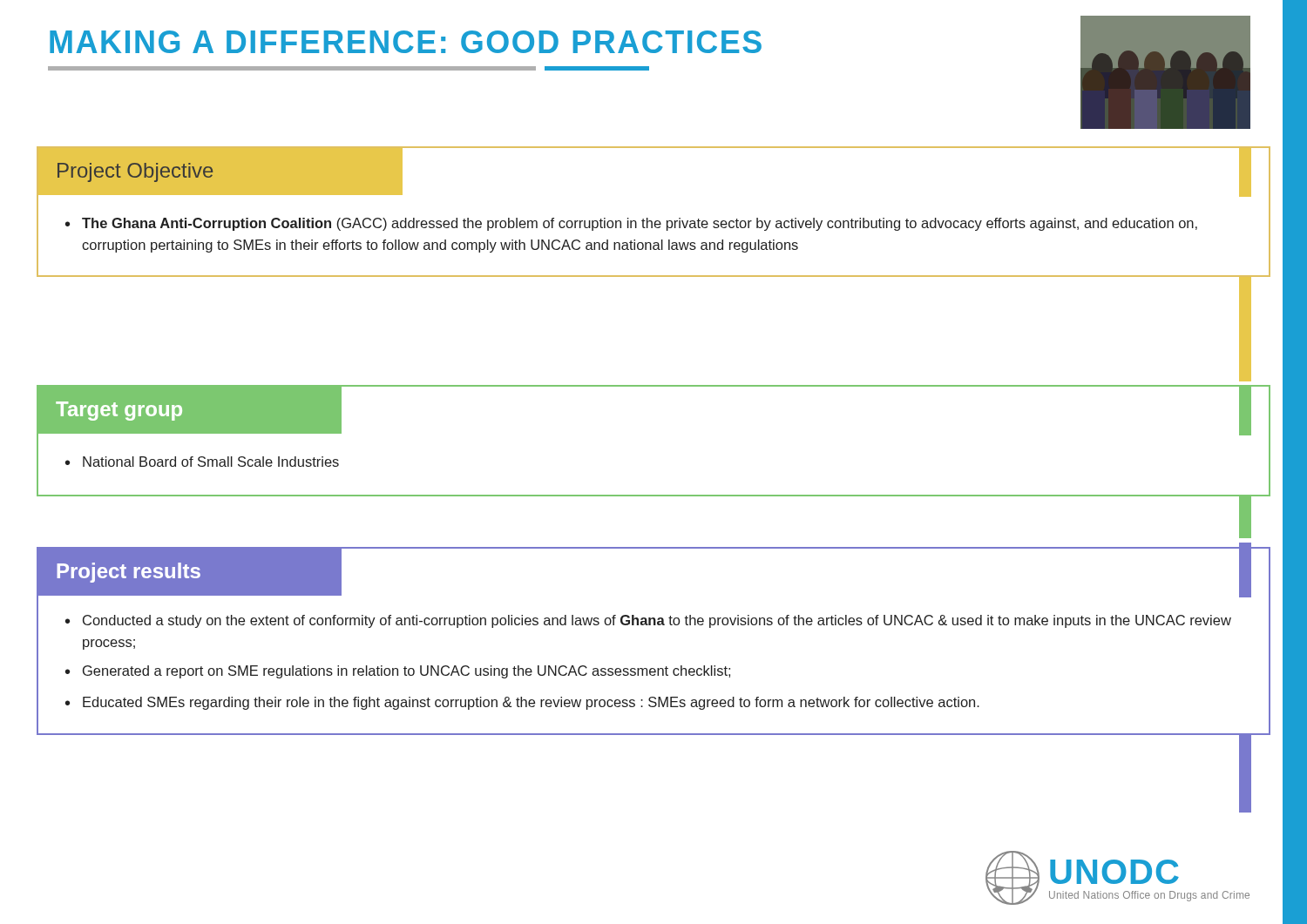Locate the section header that says "Target group"
Screen dimensions: 924x1307
coord(119,409)
